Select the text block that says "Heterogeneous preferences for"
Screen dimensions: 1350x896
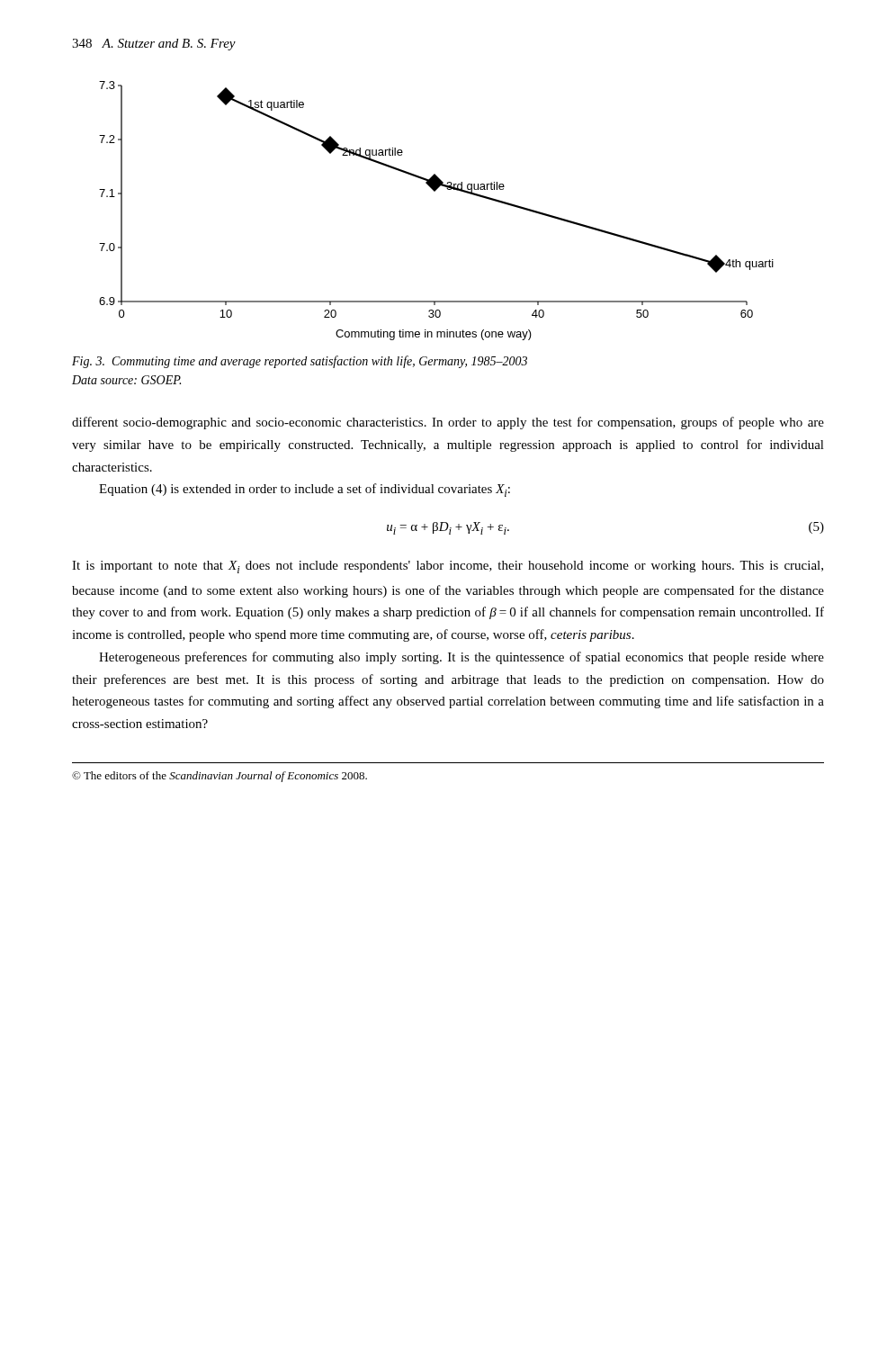click(x=448, y=691)
